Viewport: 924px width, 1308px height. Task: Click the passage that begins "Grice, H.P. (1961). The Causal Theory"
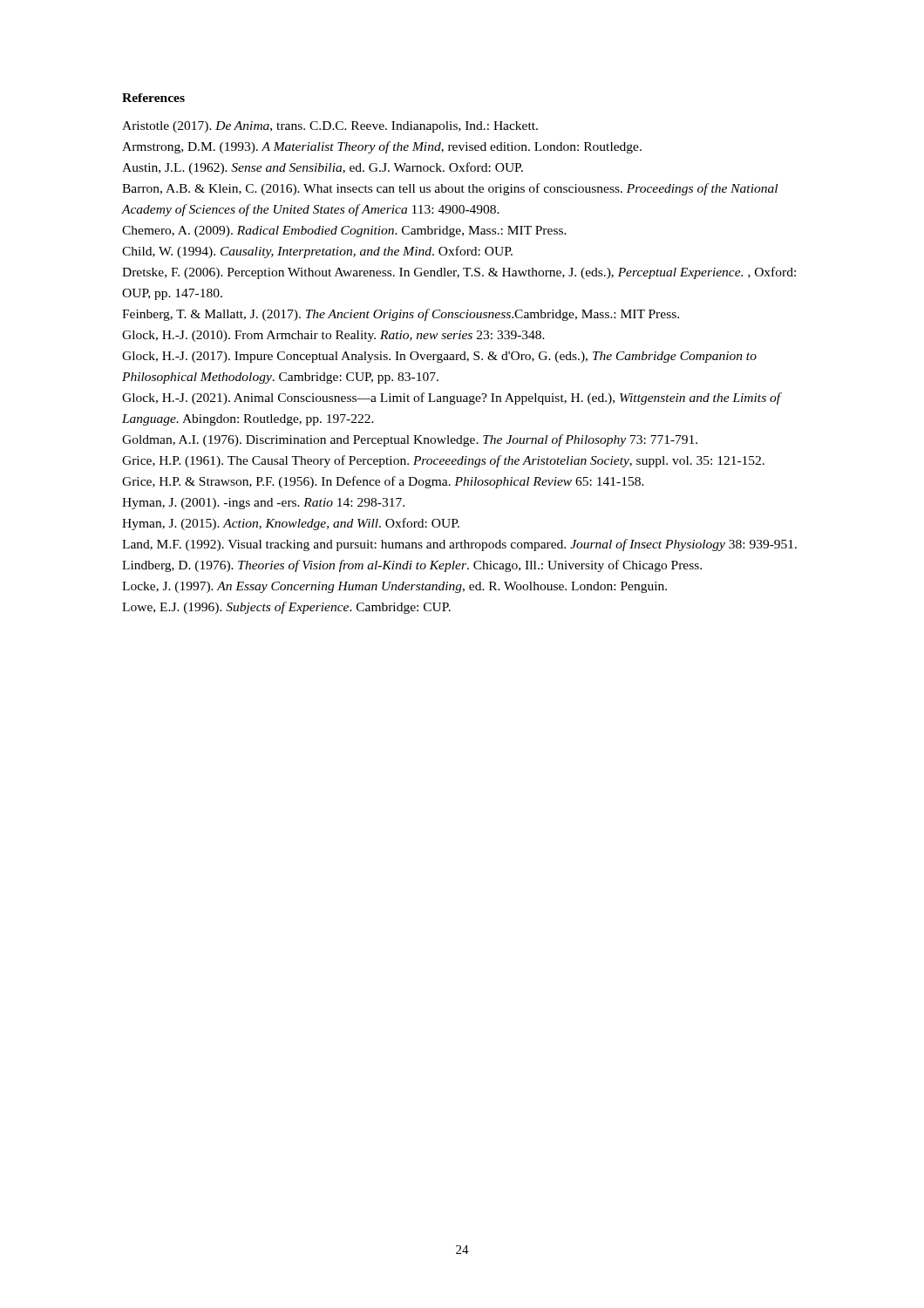click(x=444, y=460)
